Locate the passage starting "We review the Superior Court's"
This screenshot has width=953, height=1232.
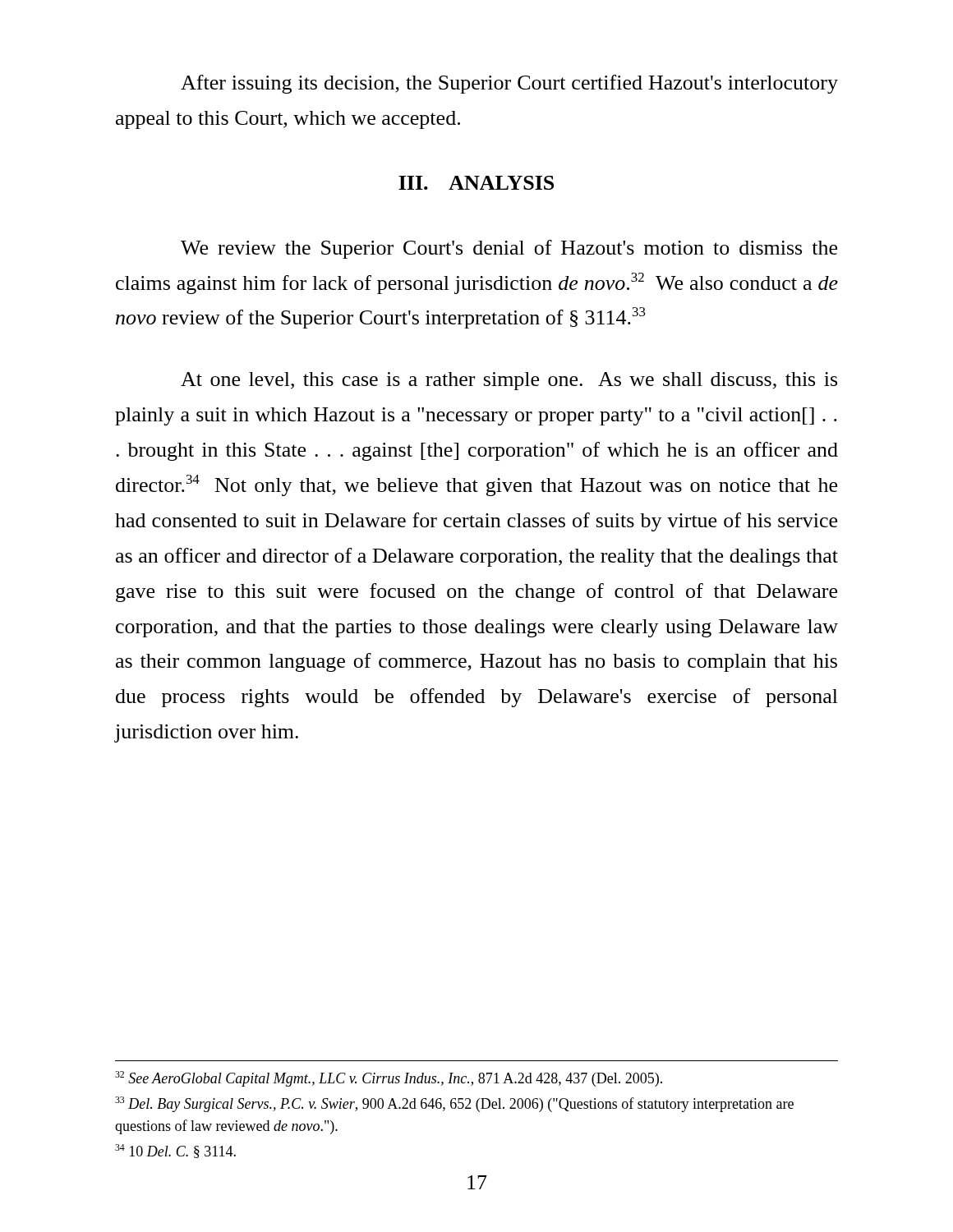(476, 283)
